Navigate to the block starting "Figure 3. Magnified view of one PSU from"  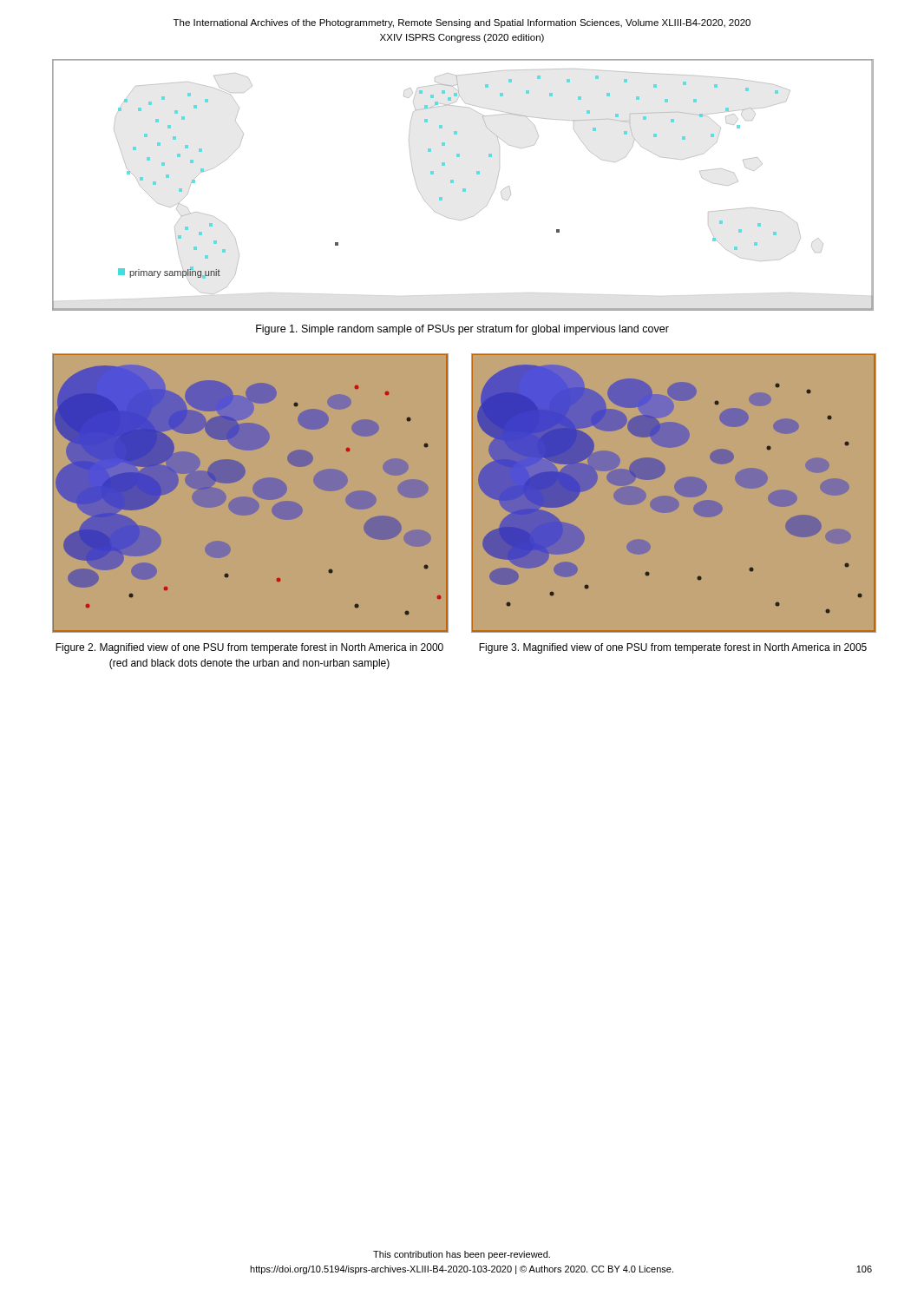pyautogui.click(x=673, y=648)
